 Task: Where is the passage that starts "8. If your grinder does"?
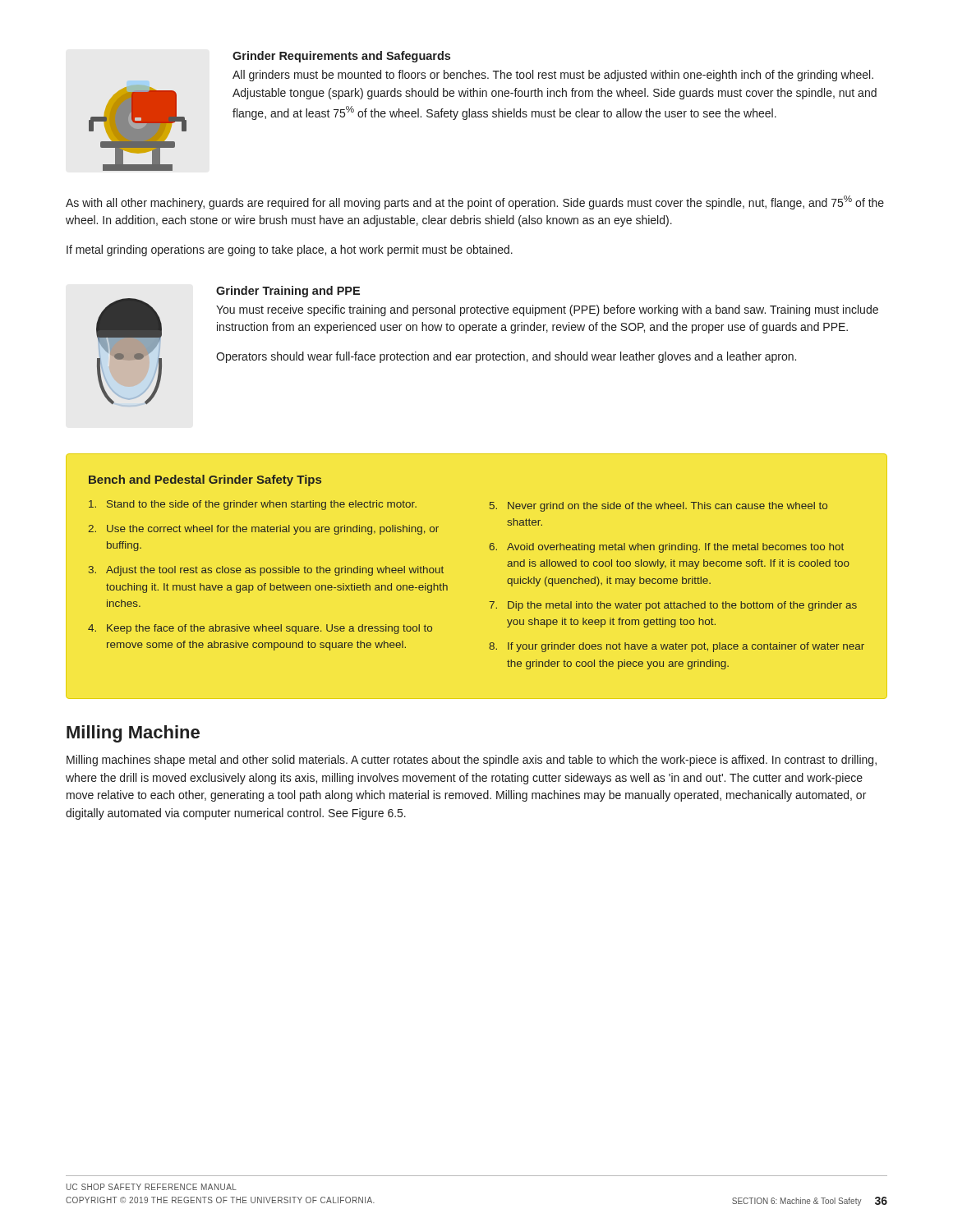[677, 655]
